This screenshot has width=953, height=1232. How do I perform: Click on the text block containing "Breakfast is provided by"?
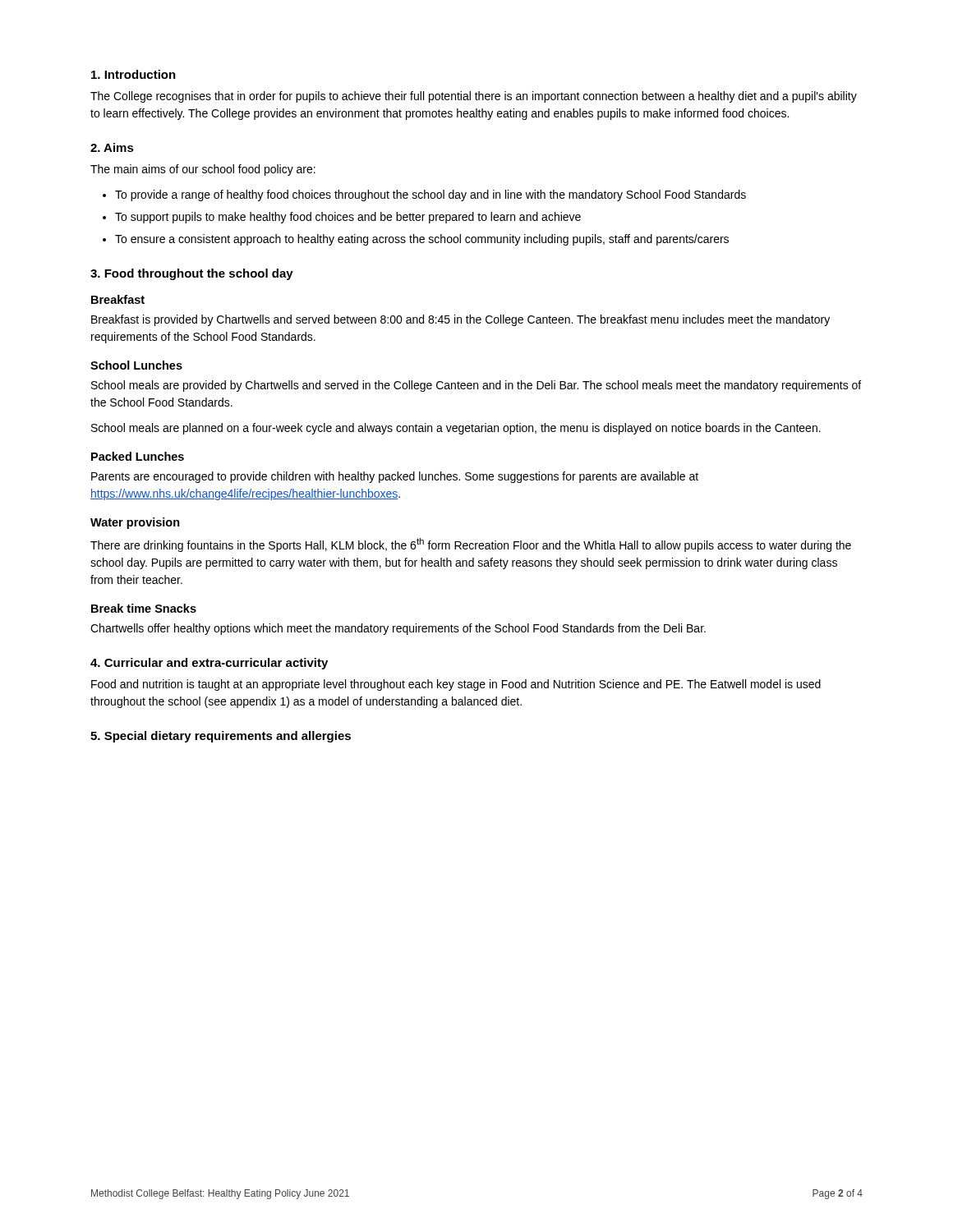[x=460, y=328]
